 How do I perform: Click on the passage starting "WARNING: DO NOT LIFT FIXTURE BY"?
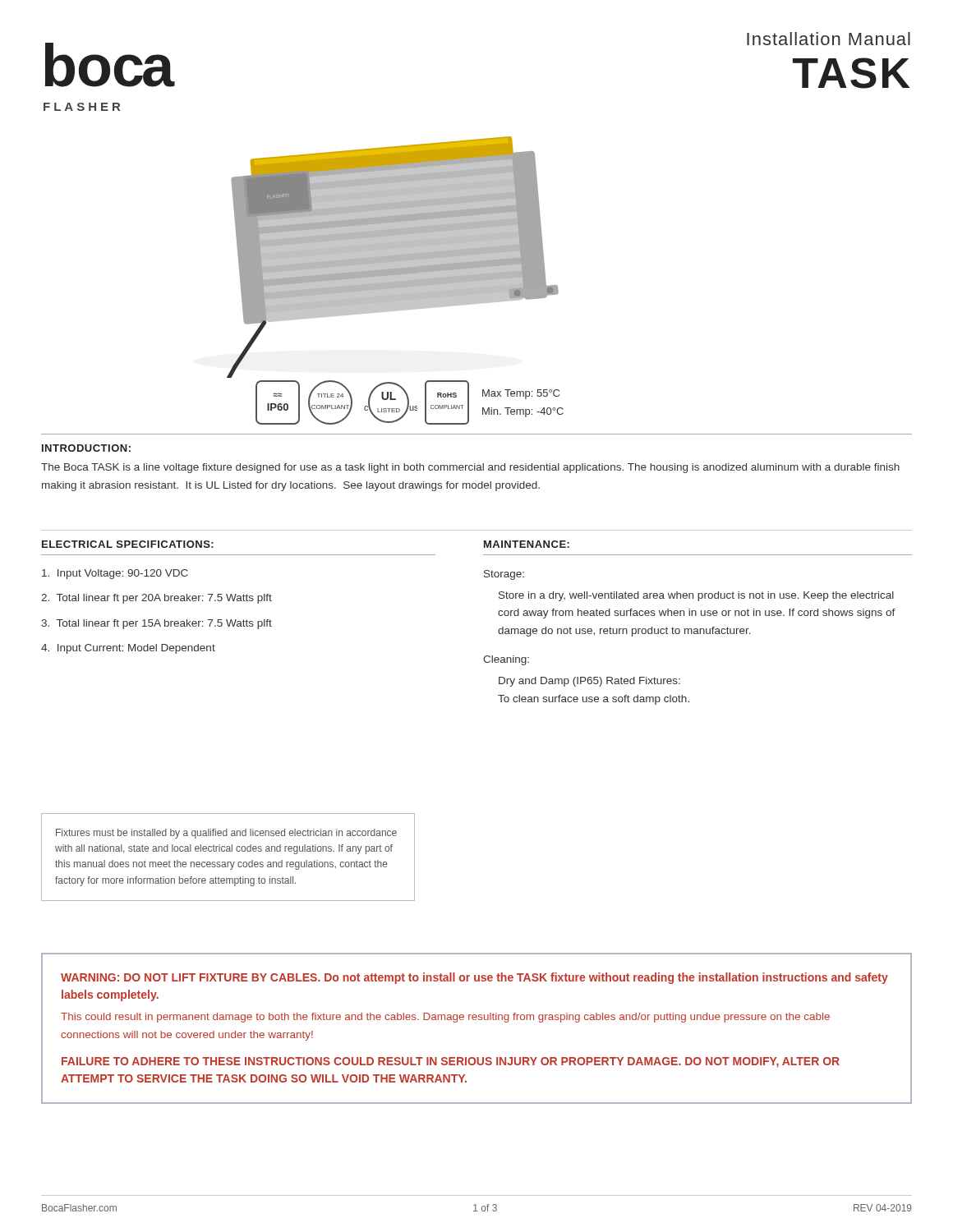[x=476, y=1028]
